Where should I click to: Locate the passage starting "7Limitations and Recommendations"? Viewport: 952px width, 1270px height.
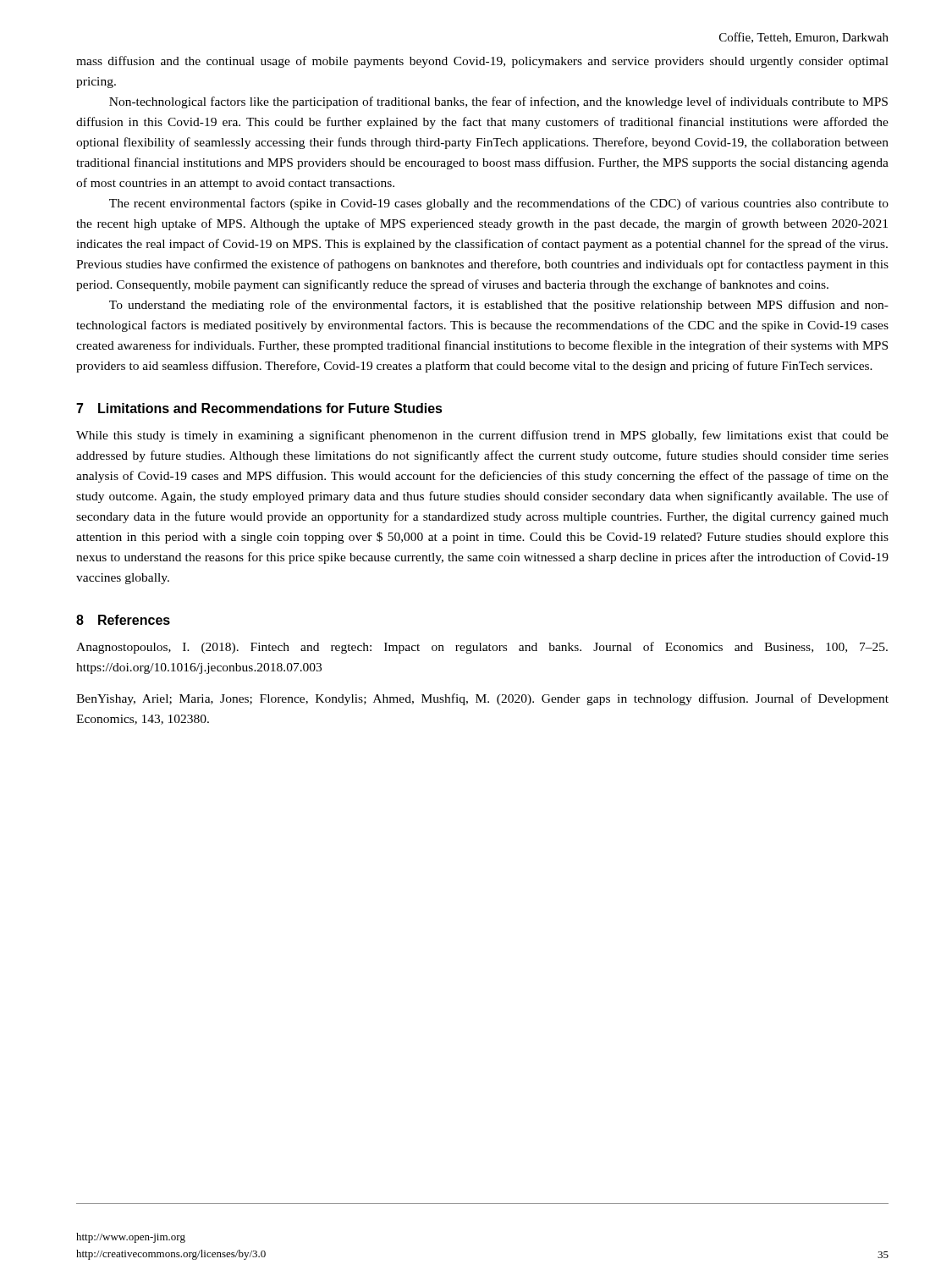[259, 409]
